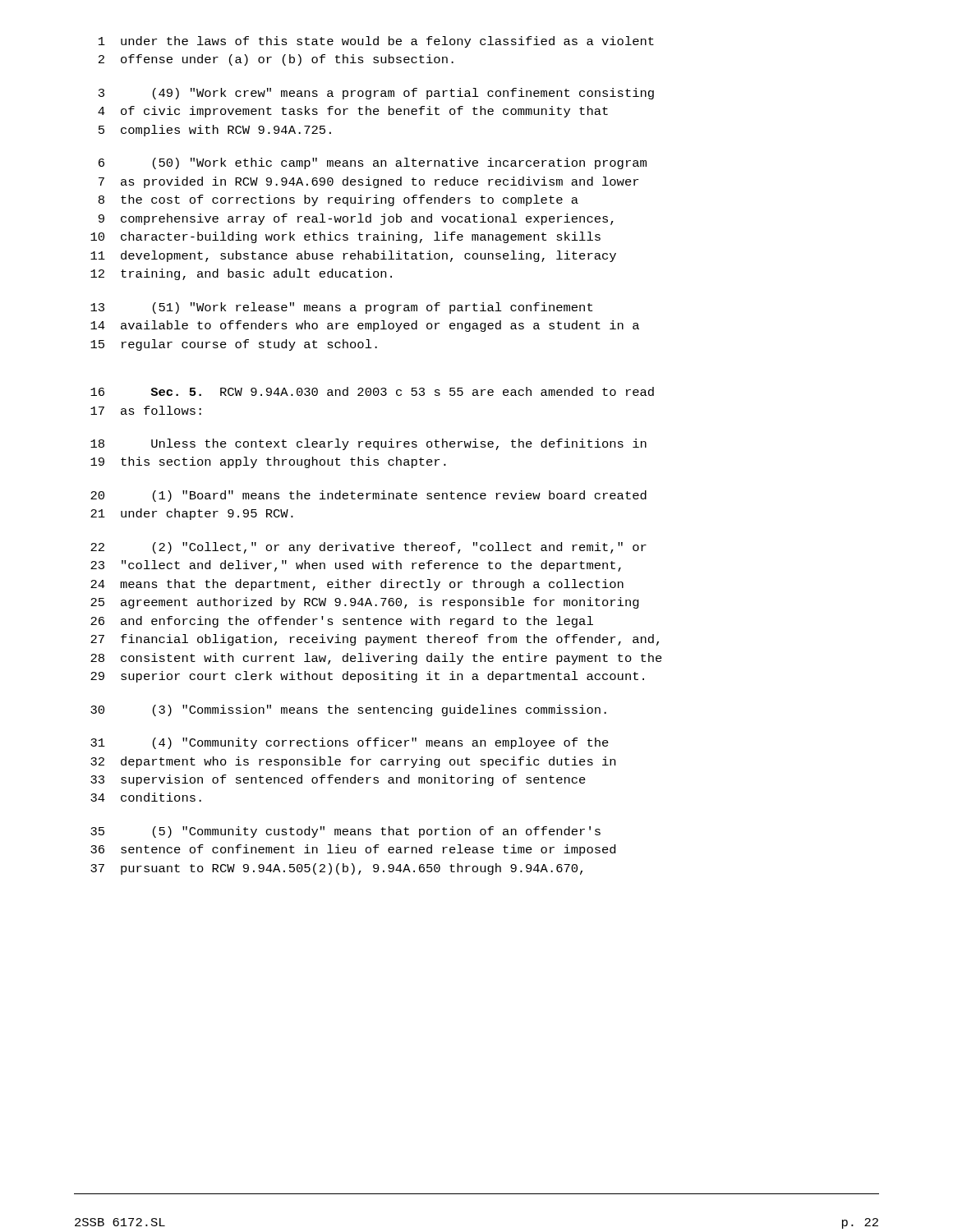
Task: Click the passage that begins "18 Unless the context clearly requires otherwise, the"
Action: [476, 454]
